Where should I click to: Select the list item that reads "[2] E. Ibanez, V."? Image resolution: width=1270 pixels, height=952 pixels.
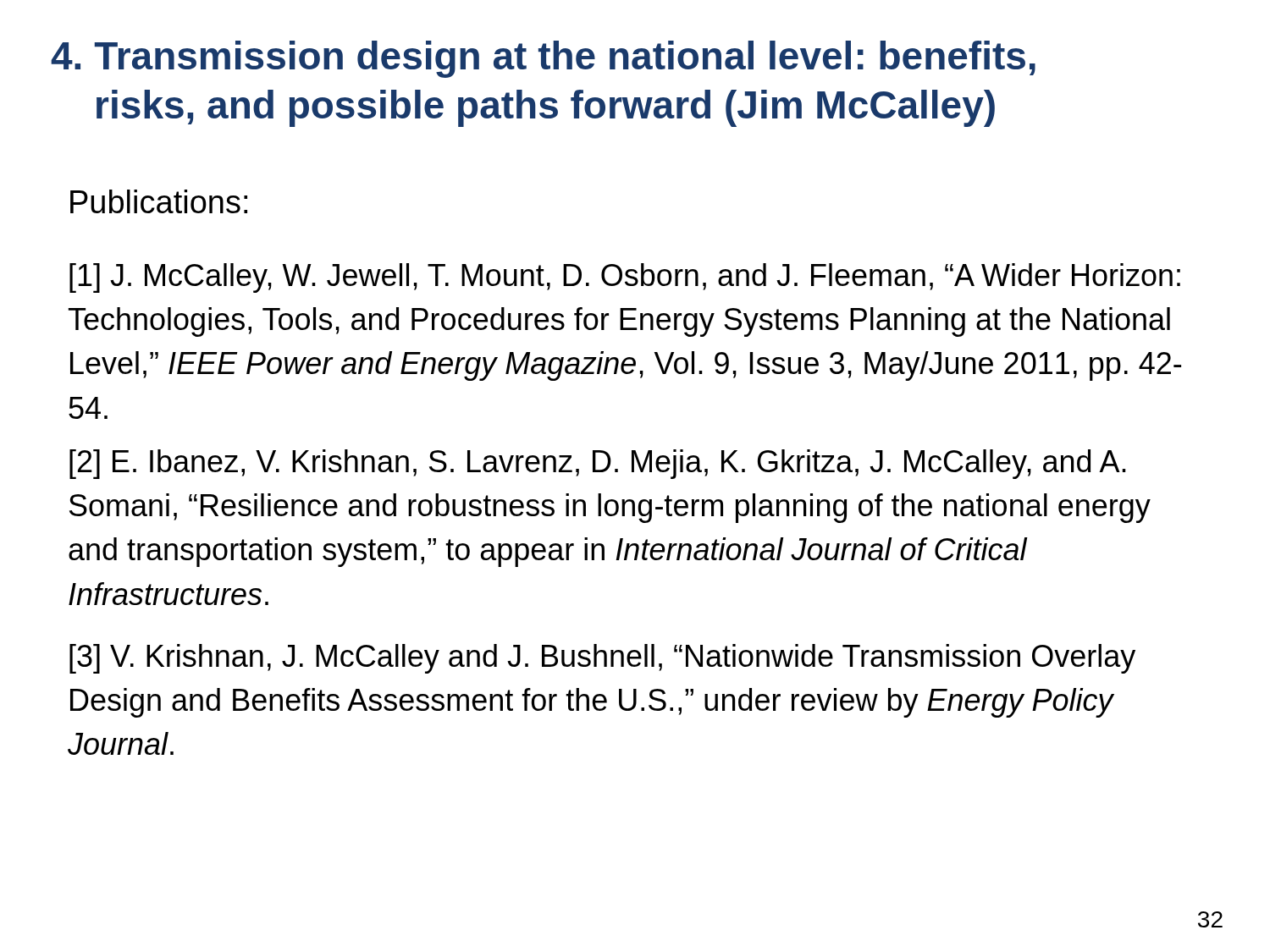click(609, 528)
